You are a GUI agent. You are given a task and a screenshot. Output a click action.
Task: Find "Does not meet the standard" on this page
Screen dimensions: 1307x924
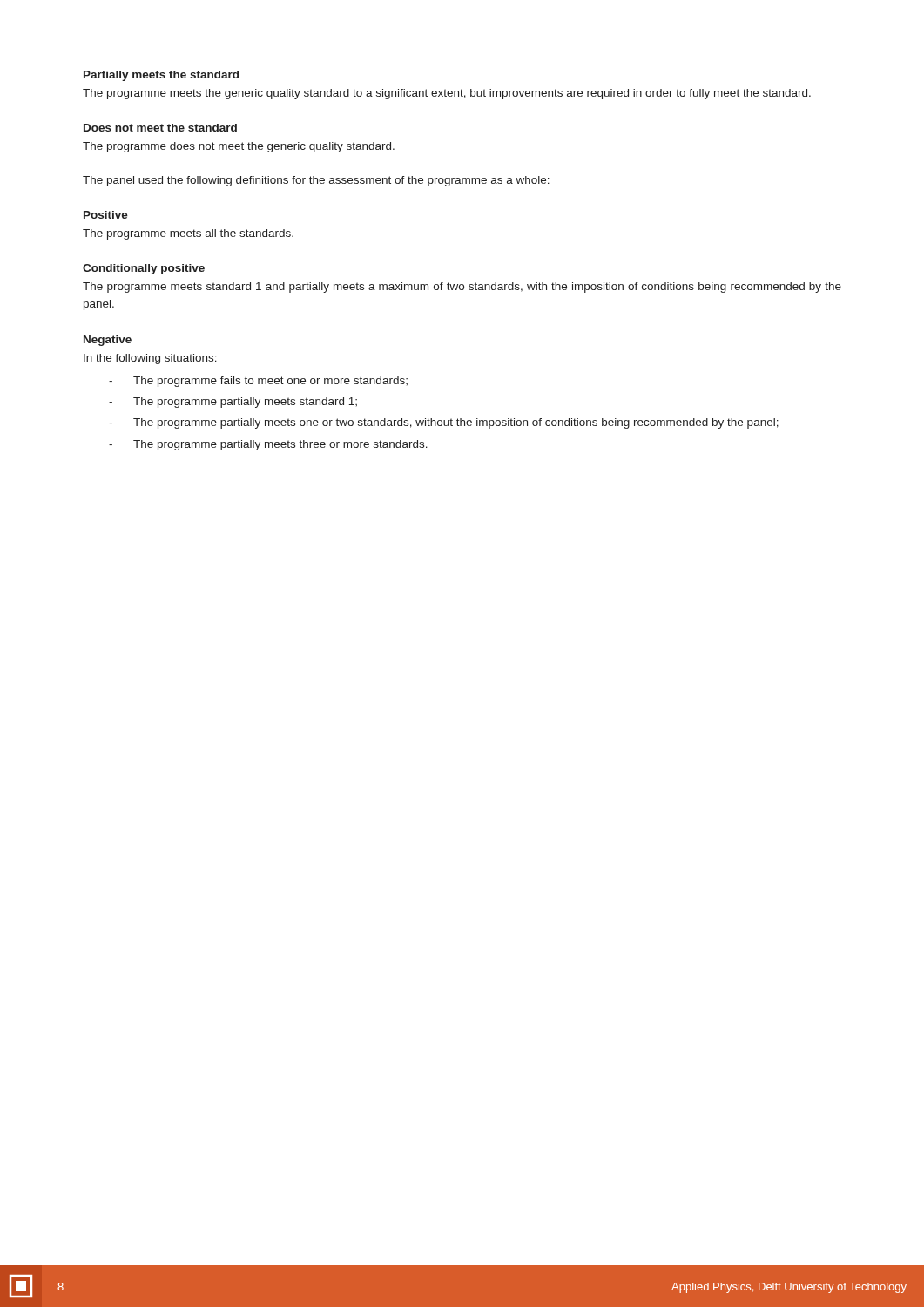160,128
